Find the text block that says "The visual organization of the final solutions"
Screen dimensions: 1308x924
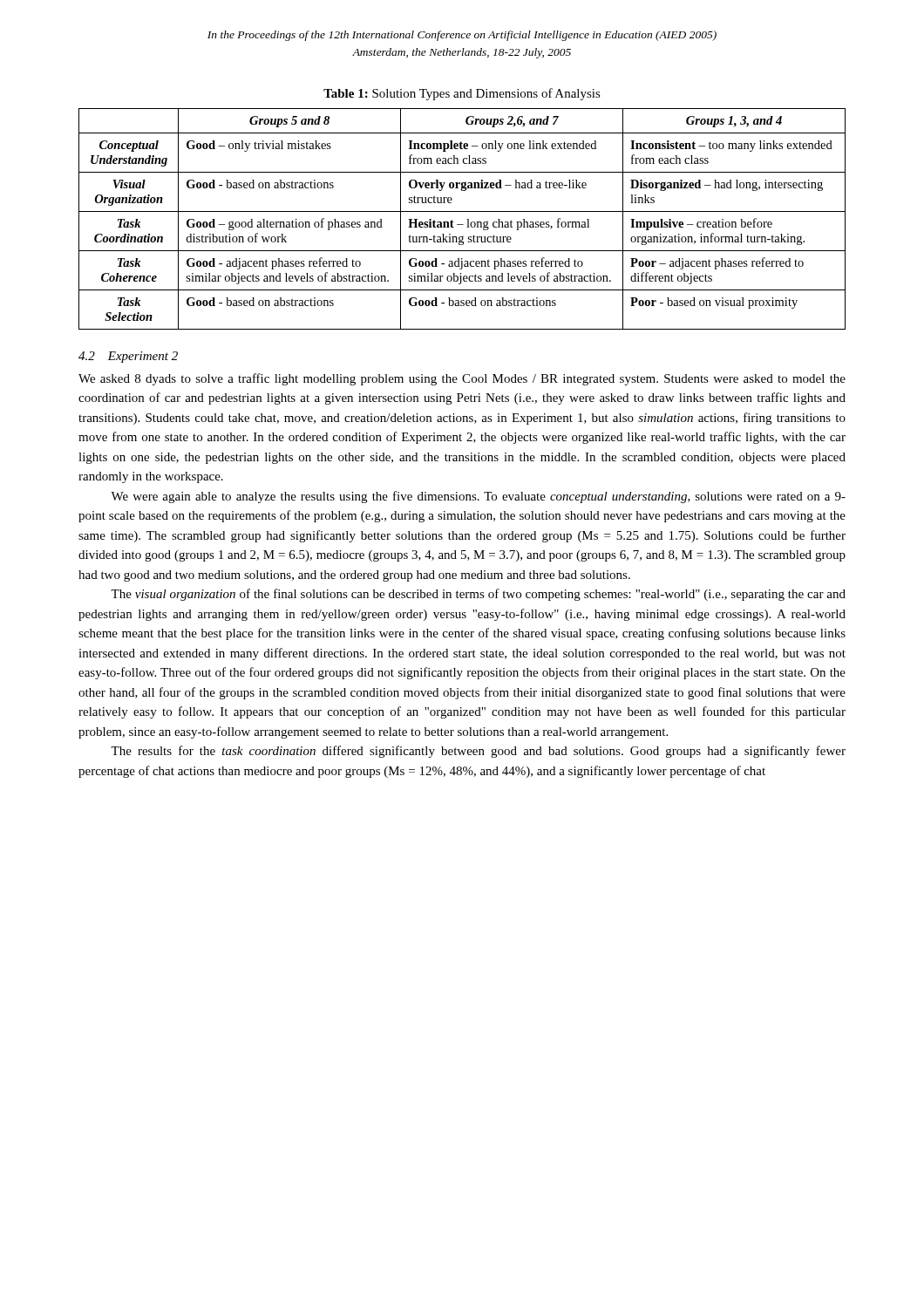point(462,663)
